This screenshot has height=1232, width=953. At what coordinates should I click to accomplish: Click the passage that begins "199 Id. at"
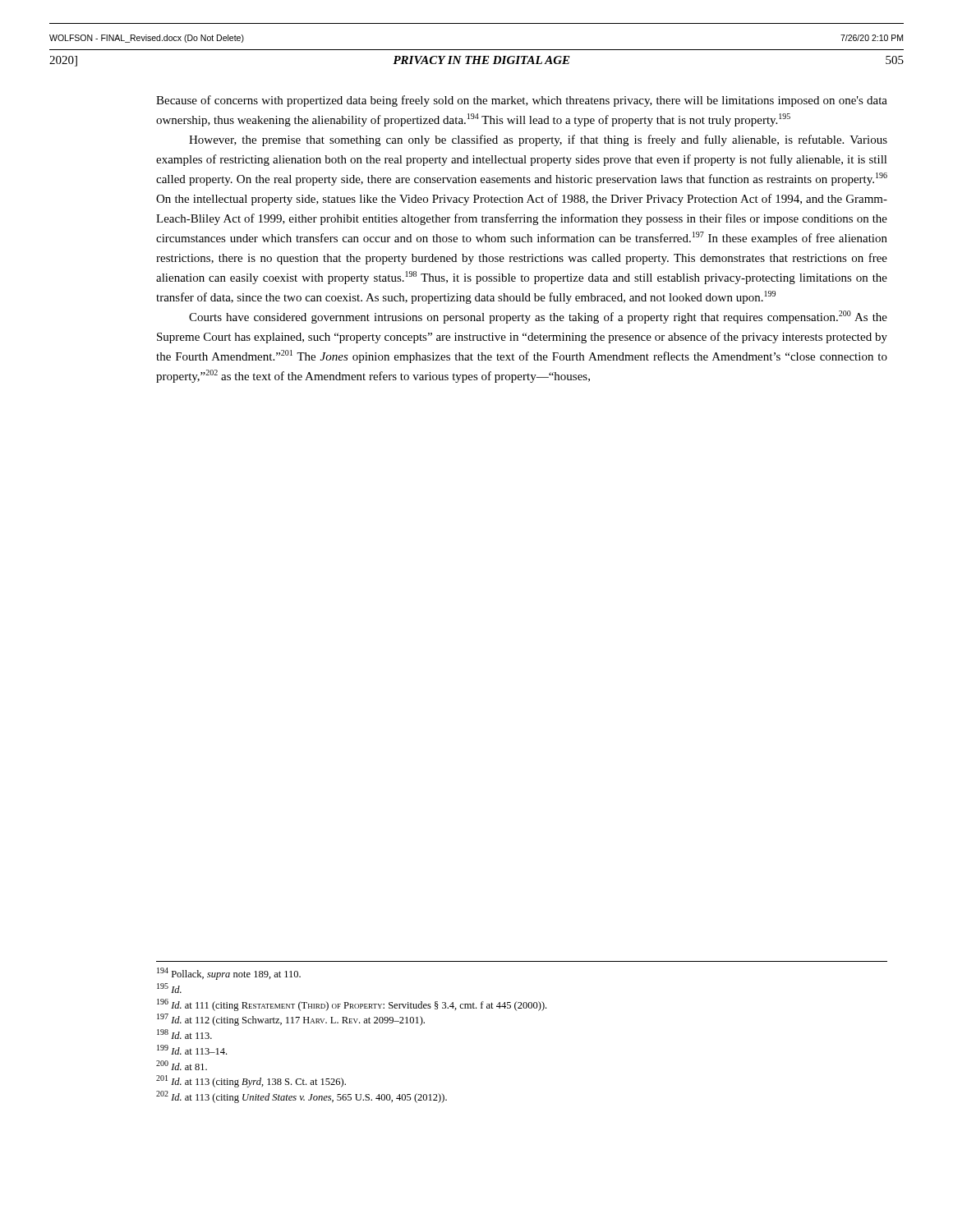tap(192, 1050)
